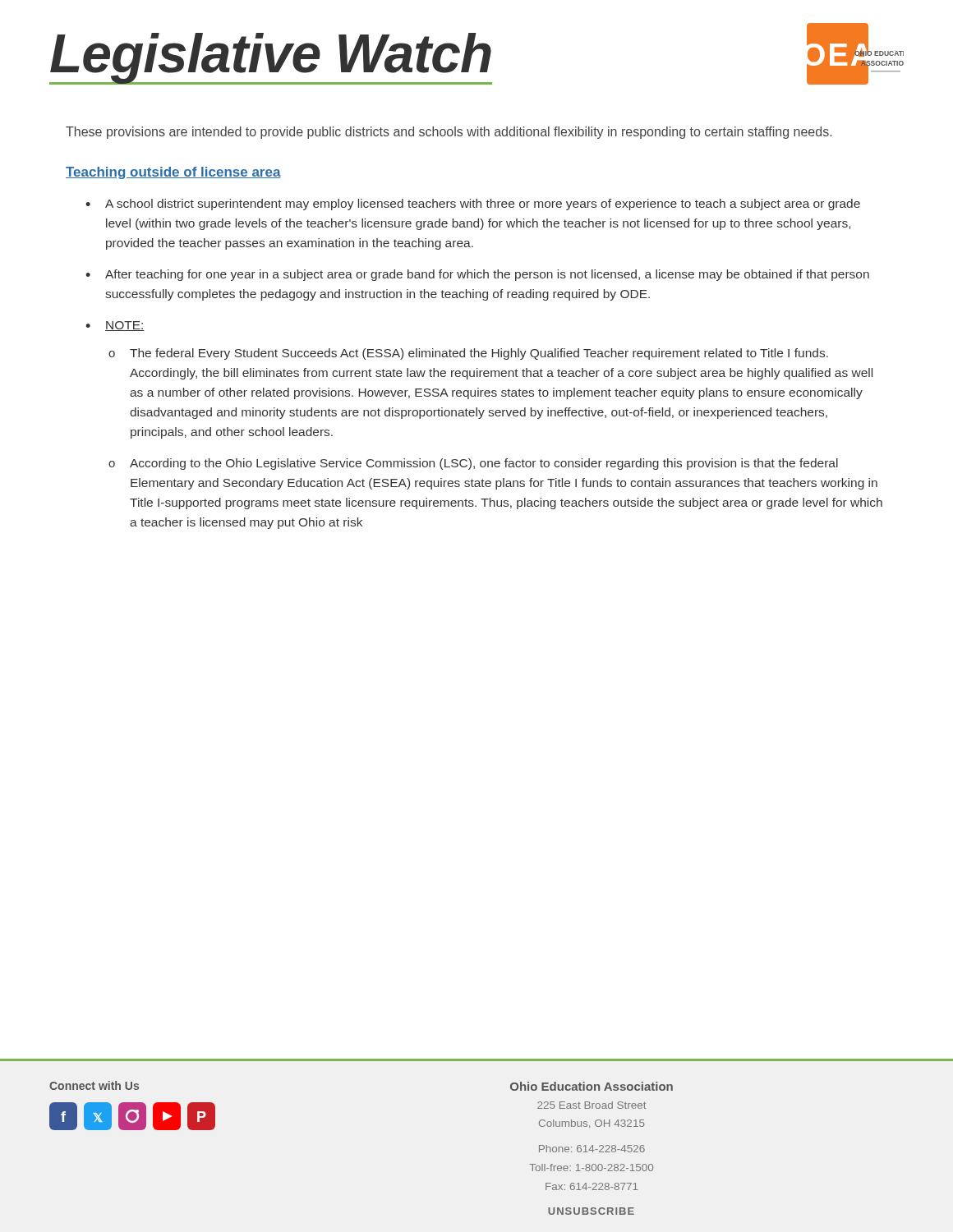Find the text block starting "After teaching for one year in a subject"
The width and height of the screenshot is (953, 1232).
coord(487,284)
